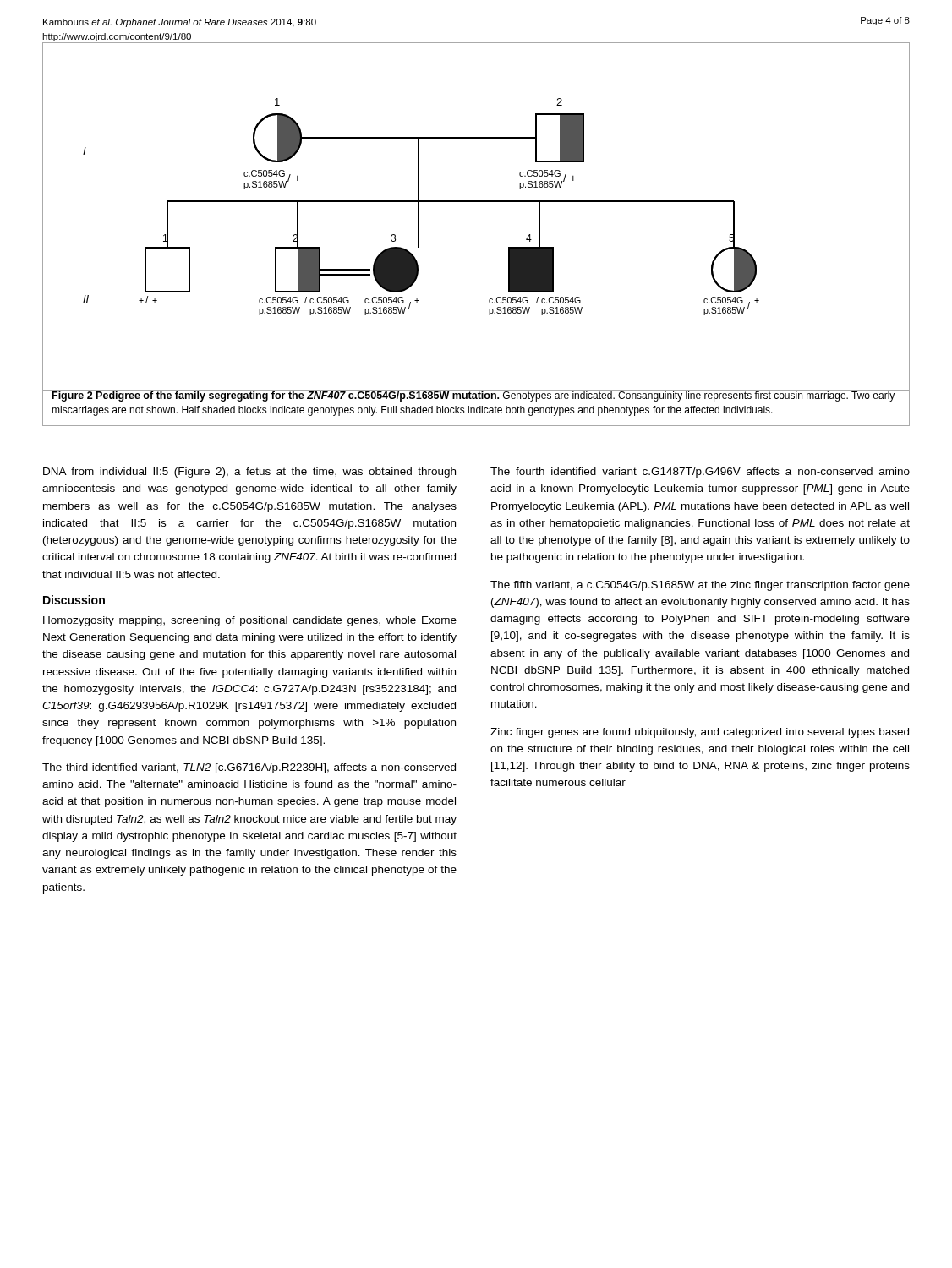Find the text block starting "The third identified variant, TLN2 [c.G6716A/p.R2239H], affects"
Image resolution: width=952 pixels, height=1268 pixels.
(x=249, y=827)
